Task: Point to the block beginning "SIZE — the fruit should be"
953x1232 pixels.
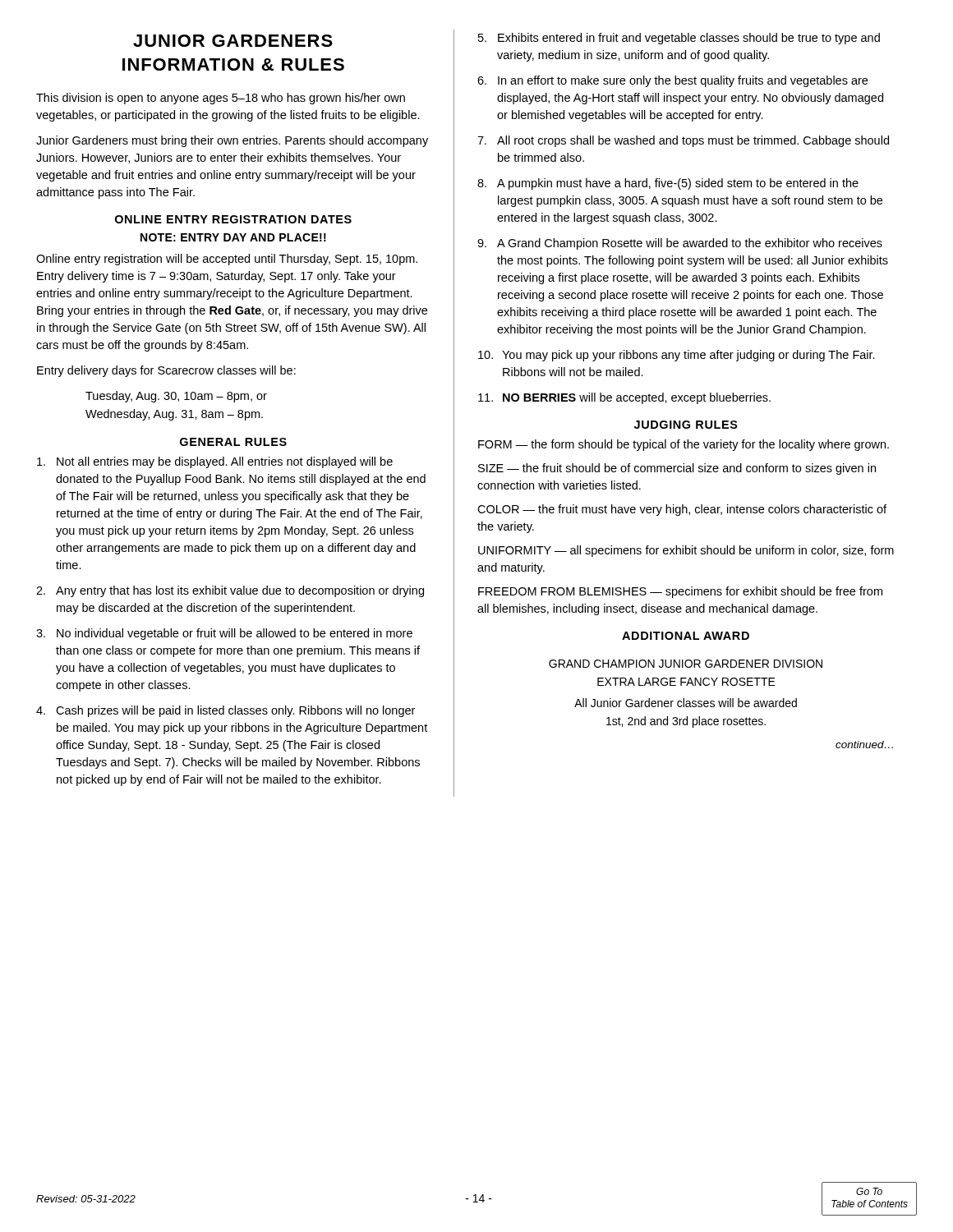Action: [677, 477]
